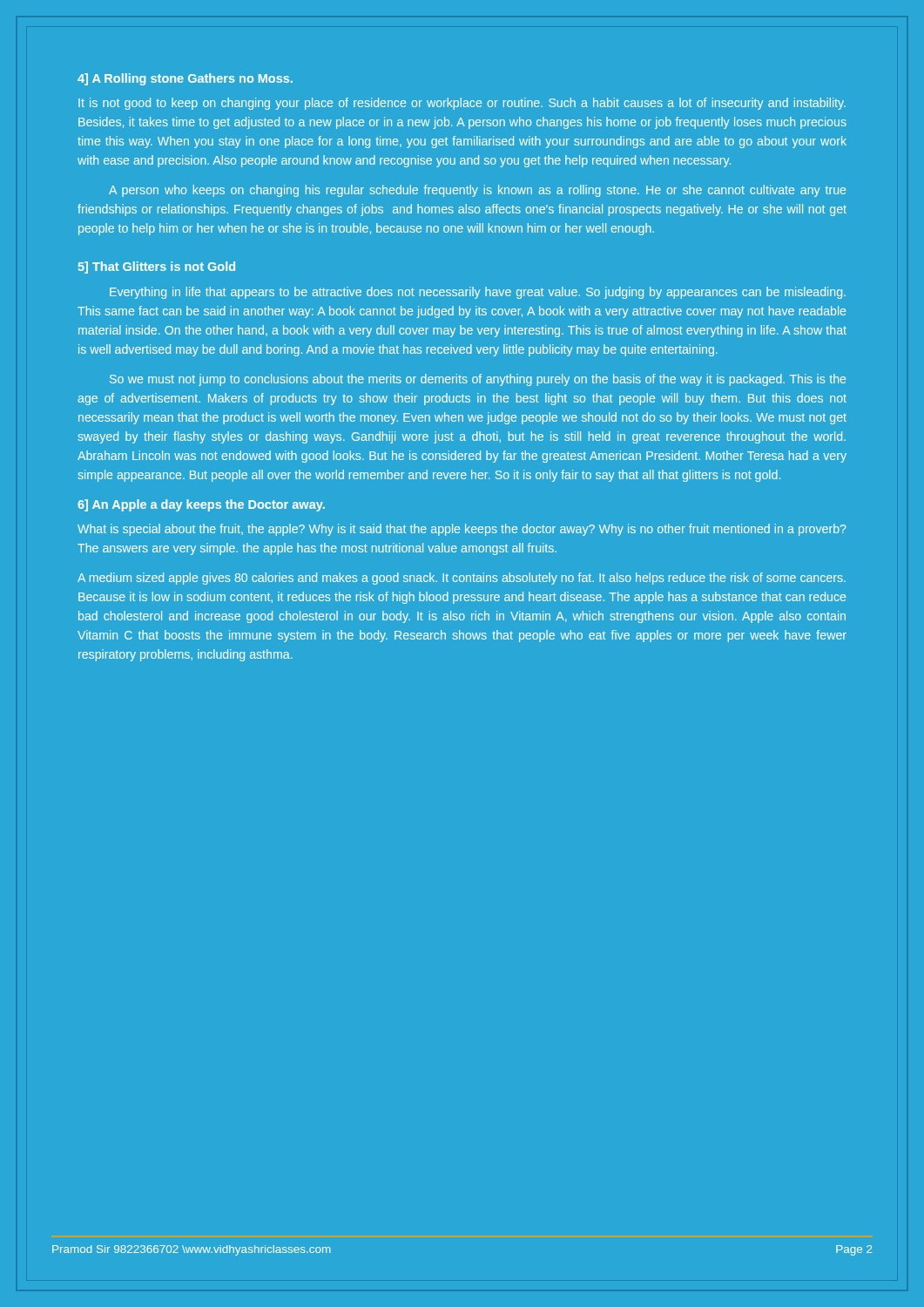Navigate to the element starting "Everything in life that appears to be attractive"
Screen dimensions: 1307x924
tap(462, 321)
